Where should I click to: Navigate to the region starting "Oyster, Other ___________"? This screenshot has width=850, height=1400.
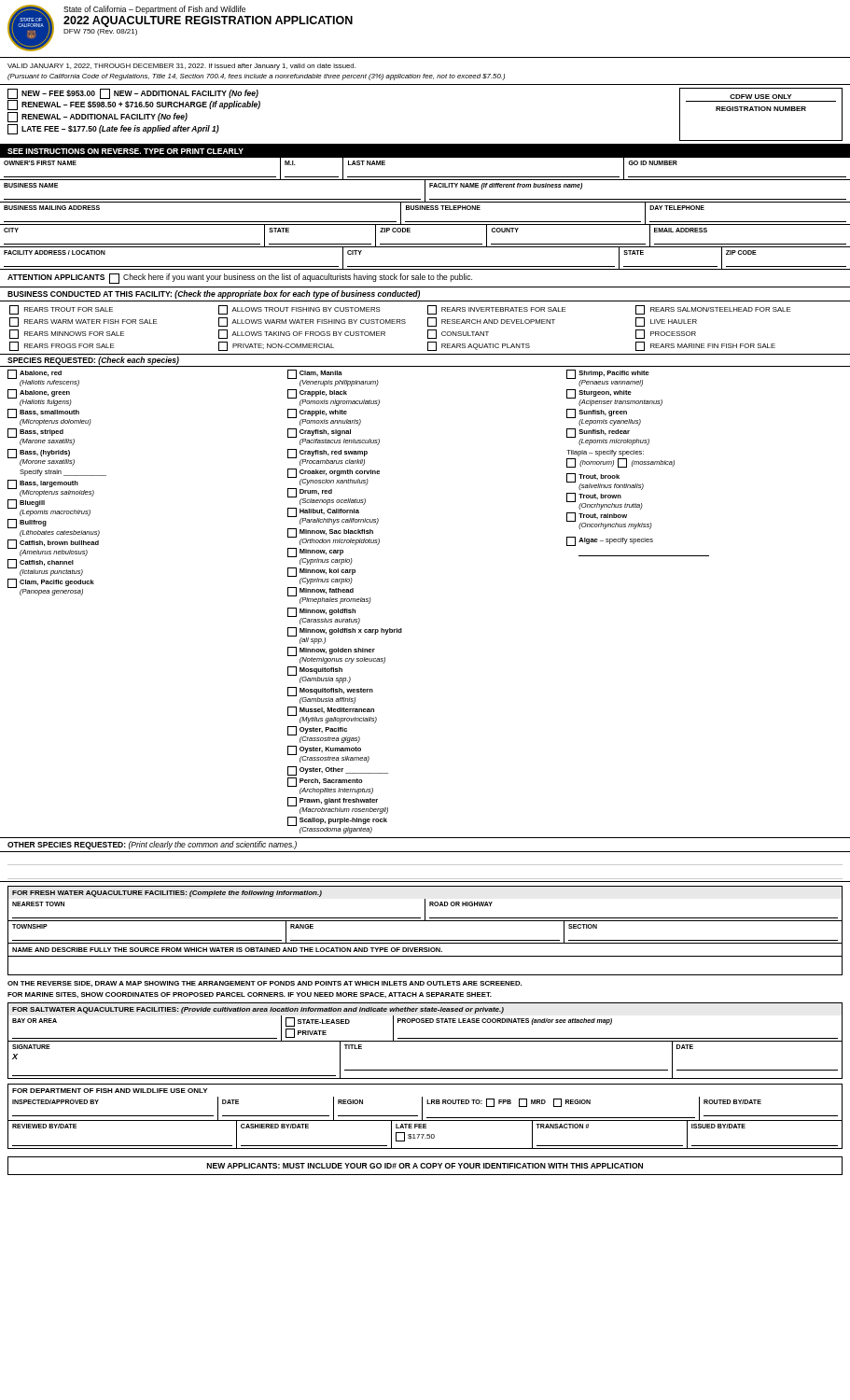coord(338,770)
